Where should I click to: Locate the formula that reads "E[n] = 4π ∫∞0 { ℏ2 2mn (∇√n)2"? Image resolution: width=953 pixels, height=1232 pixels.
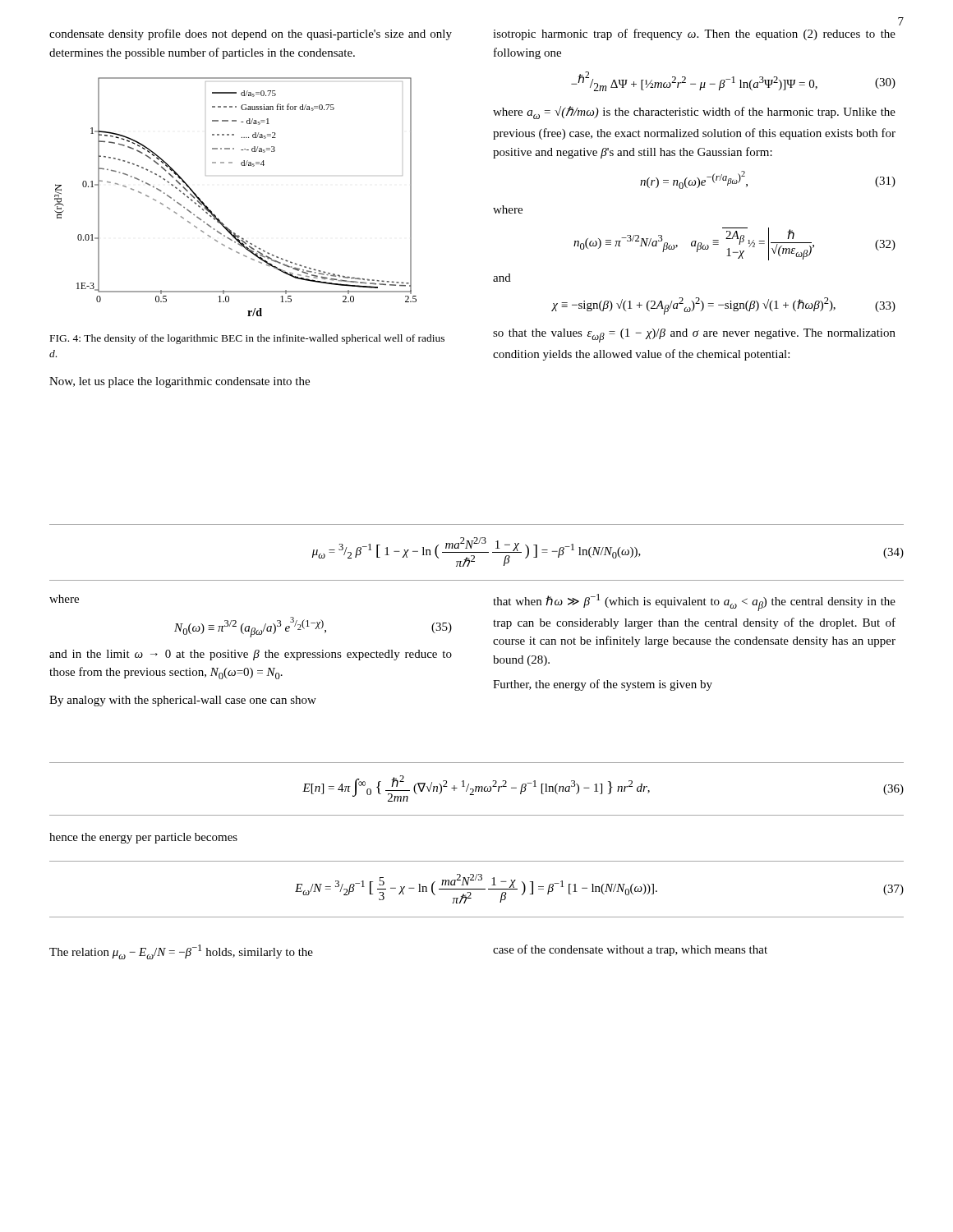pos(476,788)
